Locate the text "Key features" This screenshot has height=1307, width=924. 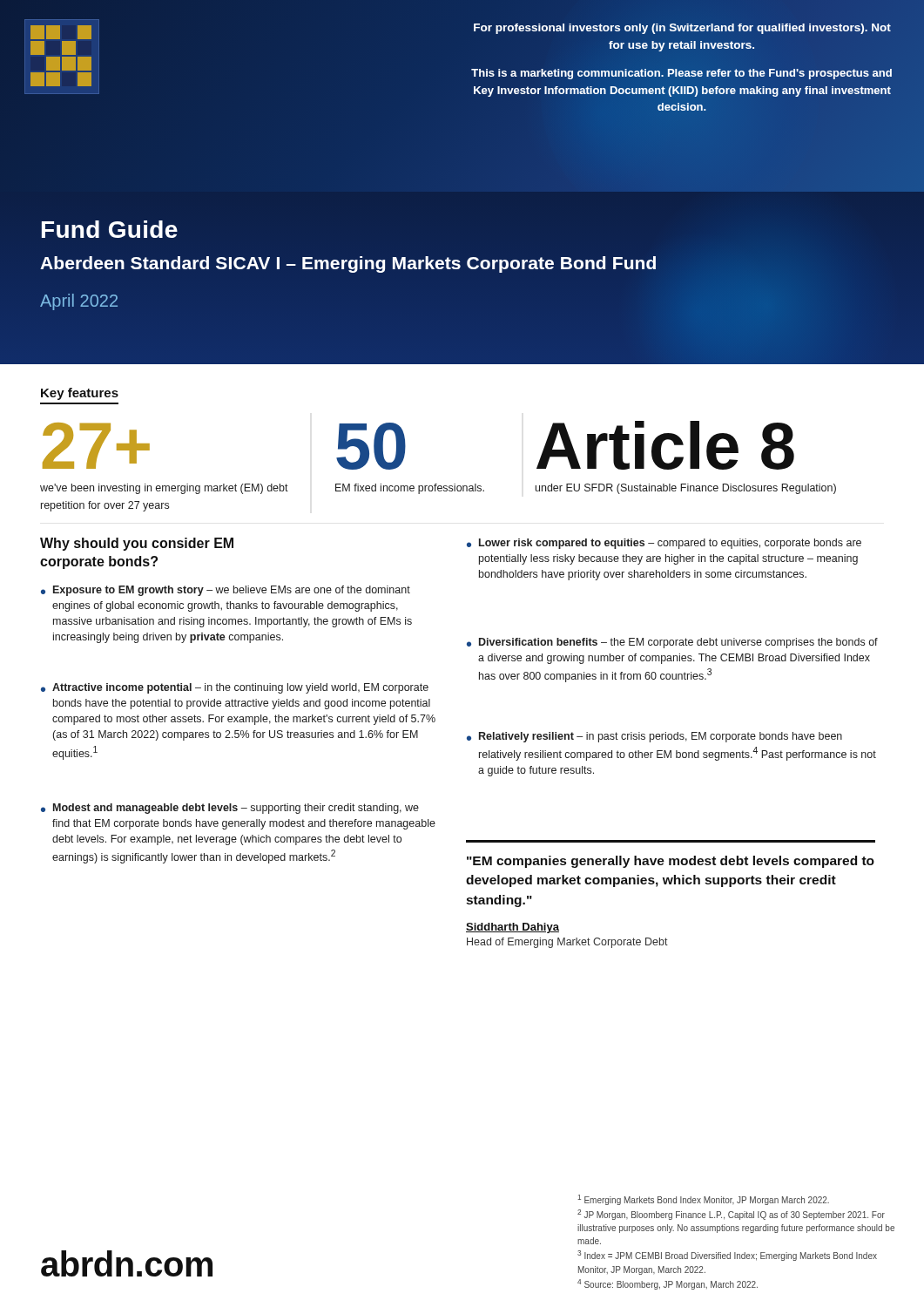(79, 393)
